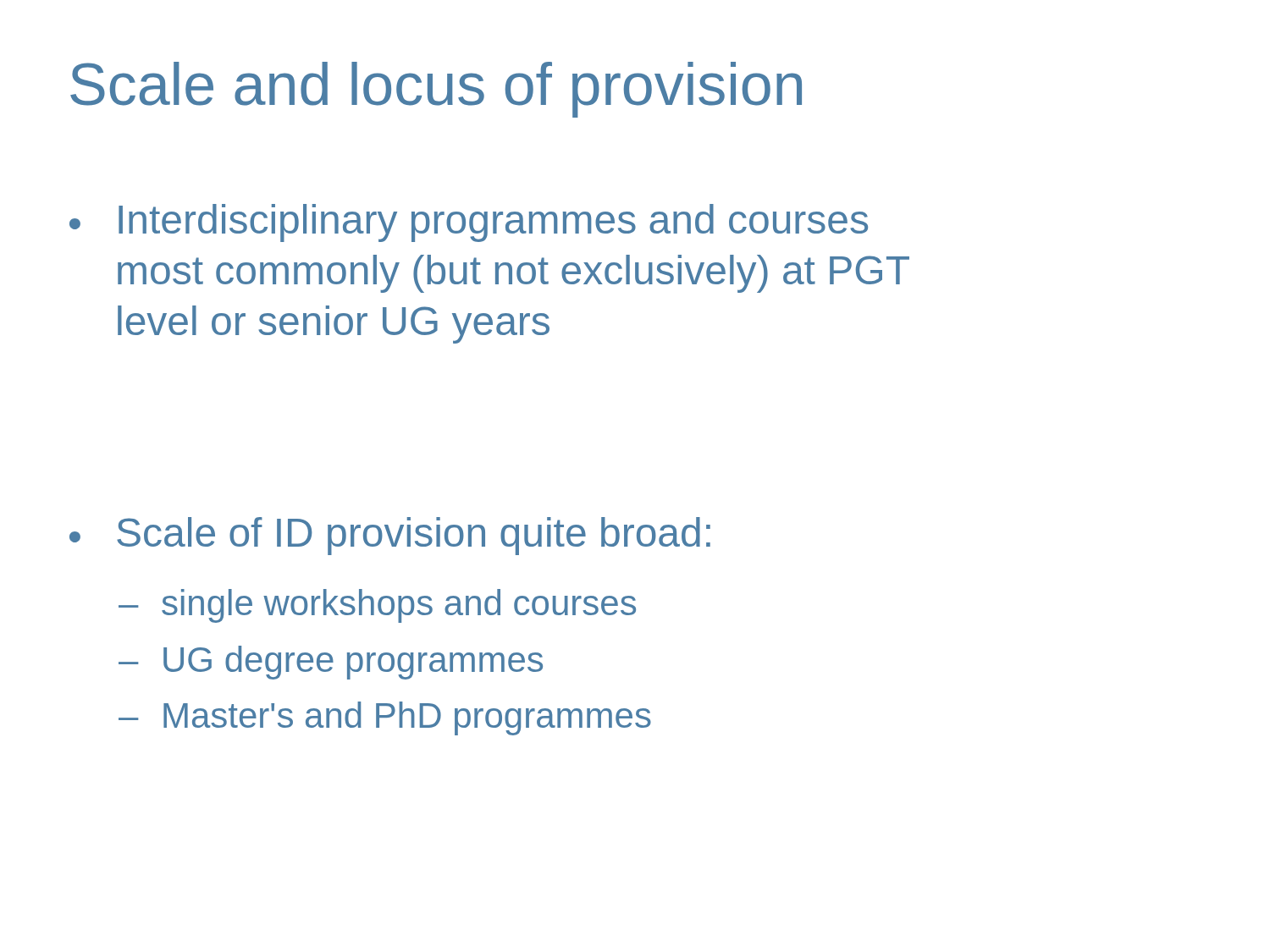Locate the element starting "• Scale of ID provision quite broad:"

pyautogui.click(x=635, y=535)
